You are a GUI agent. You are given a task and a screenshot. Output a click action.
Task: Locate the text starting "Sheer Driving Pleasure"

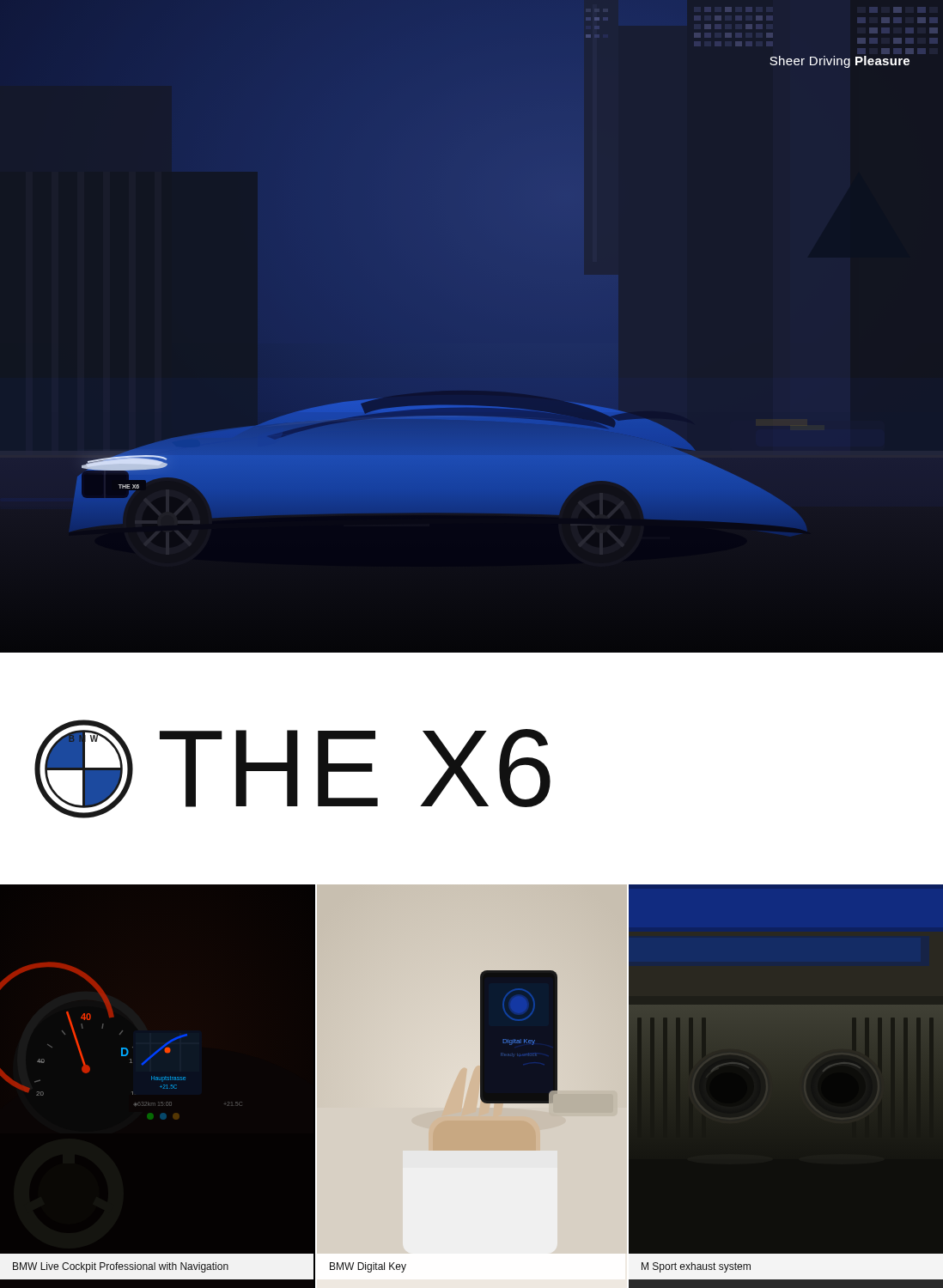pyautogui.click(x=840, y=61)
